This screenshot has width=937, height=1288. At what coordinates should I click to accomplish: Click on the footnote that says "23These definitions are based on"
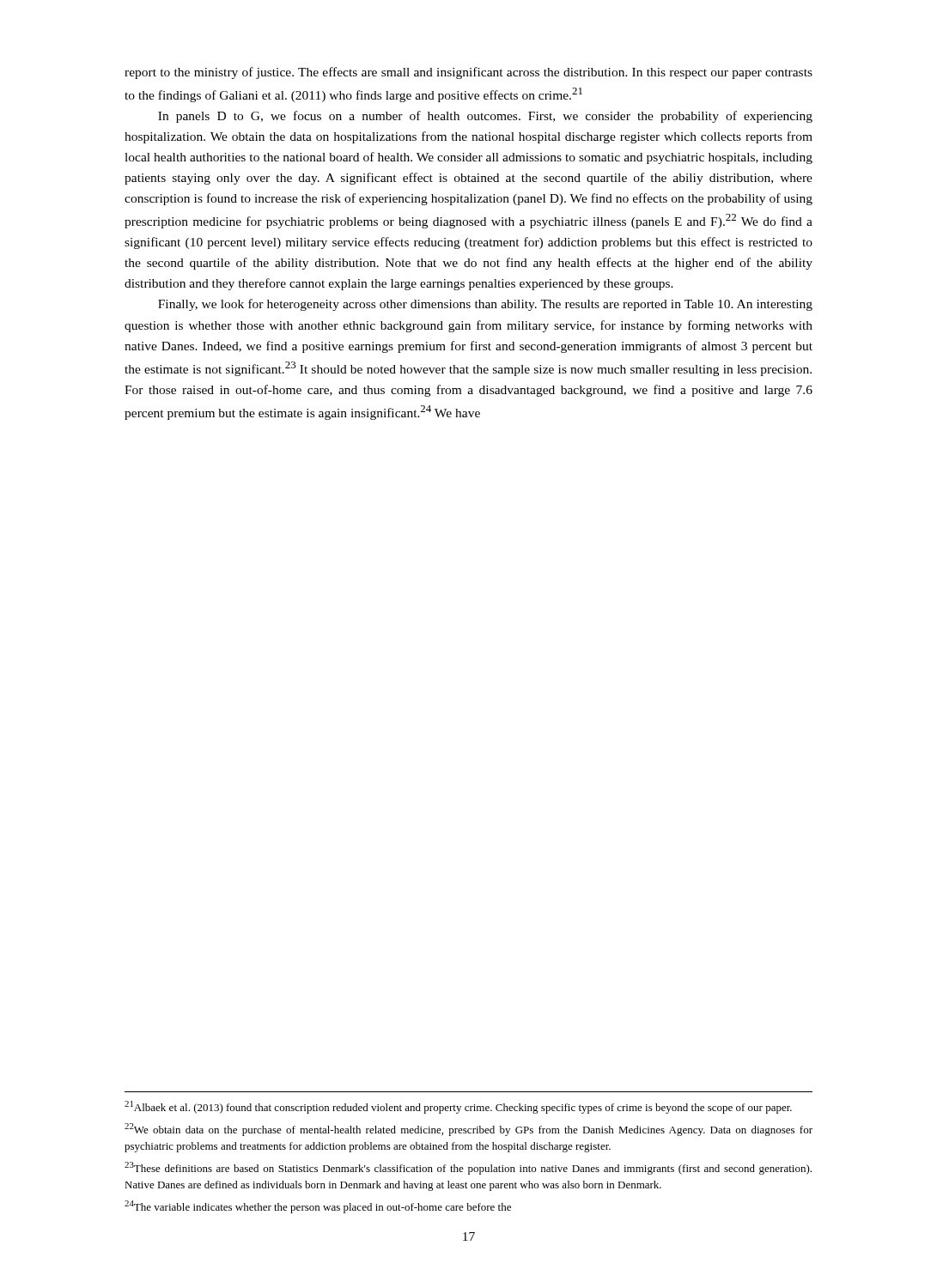tap(468, 1175)
